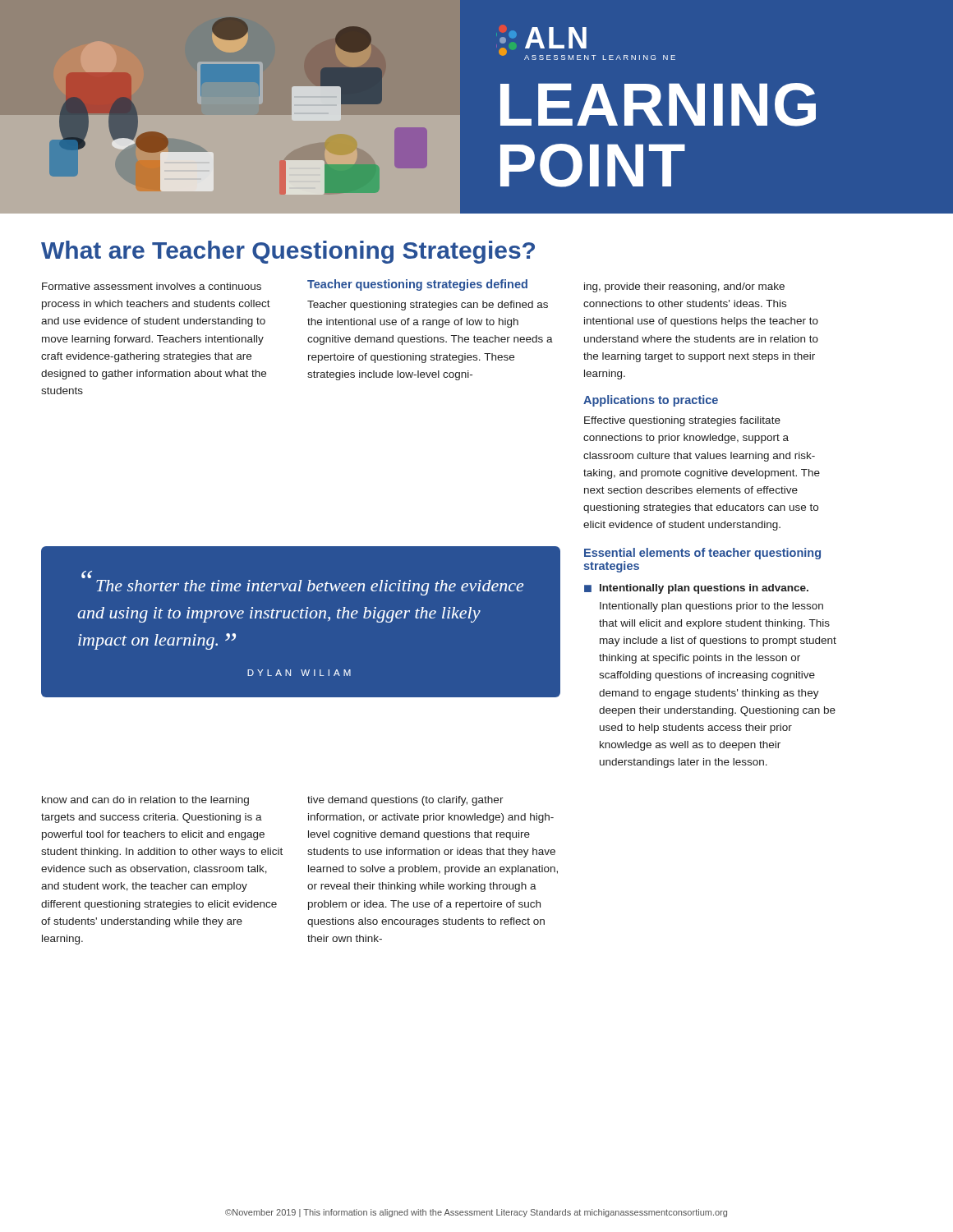Click on the region starting "Essential elements of teacher questioning"
Screen dimensions: 1232x953
pyautogui.click(x=702, y=560)
